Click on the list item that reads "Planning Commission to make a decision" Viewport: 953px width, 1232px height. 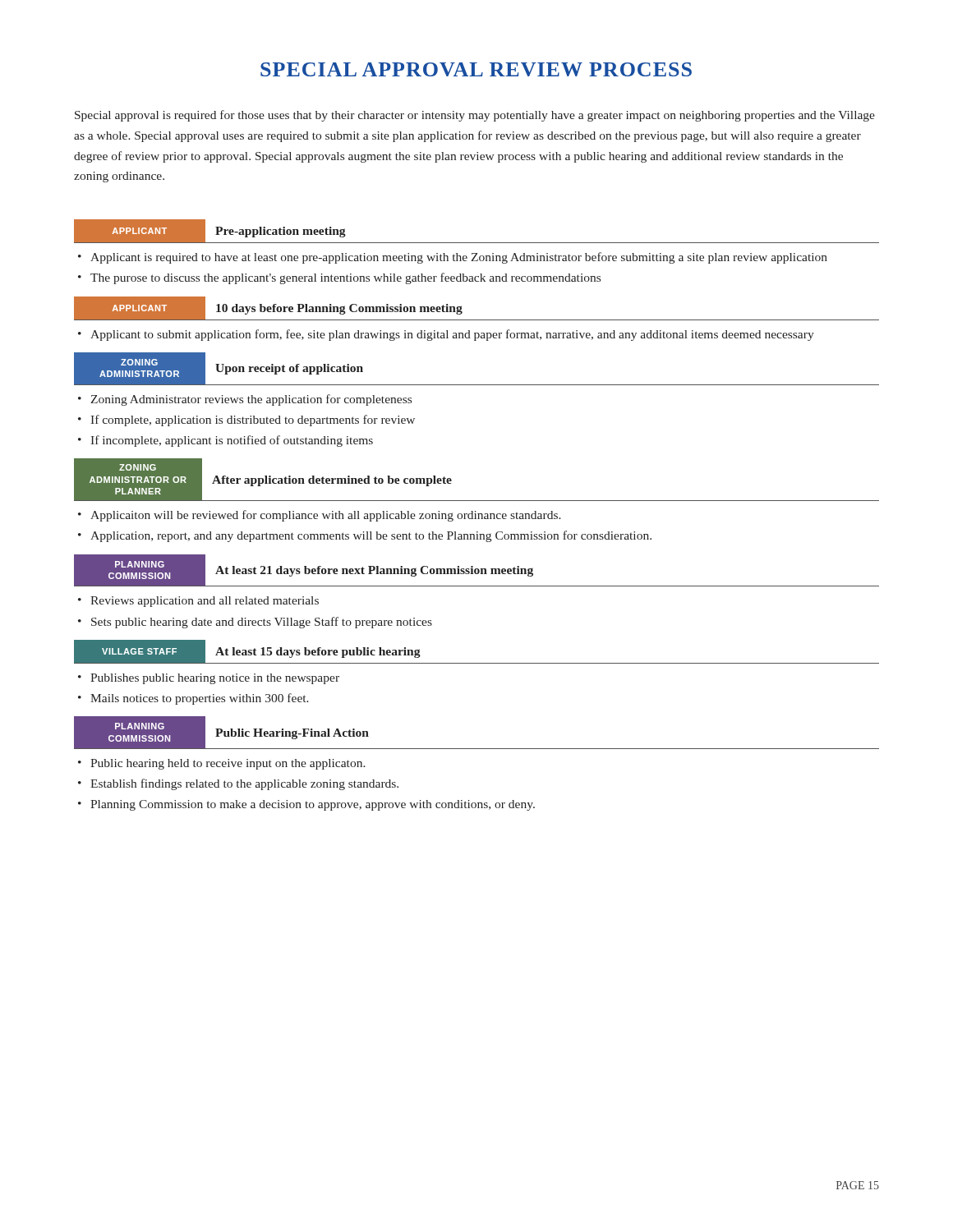[313, 804]
